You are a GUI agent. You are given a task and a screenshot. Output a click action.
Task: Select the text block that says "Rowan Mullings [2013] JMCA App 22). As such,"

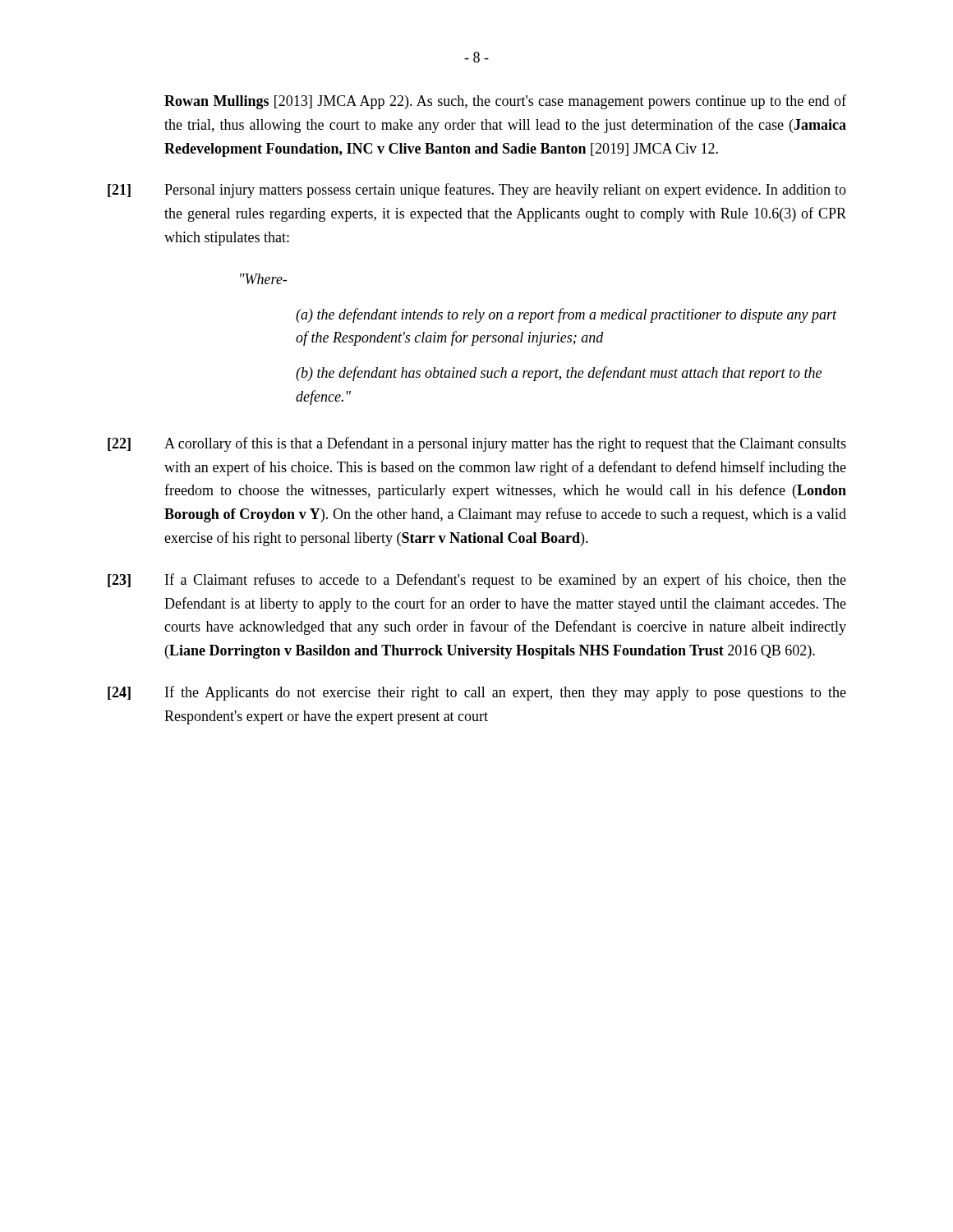click(x=505, y=125)
